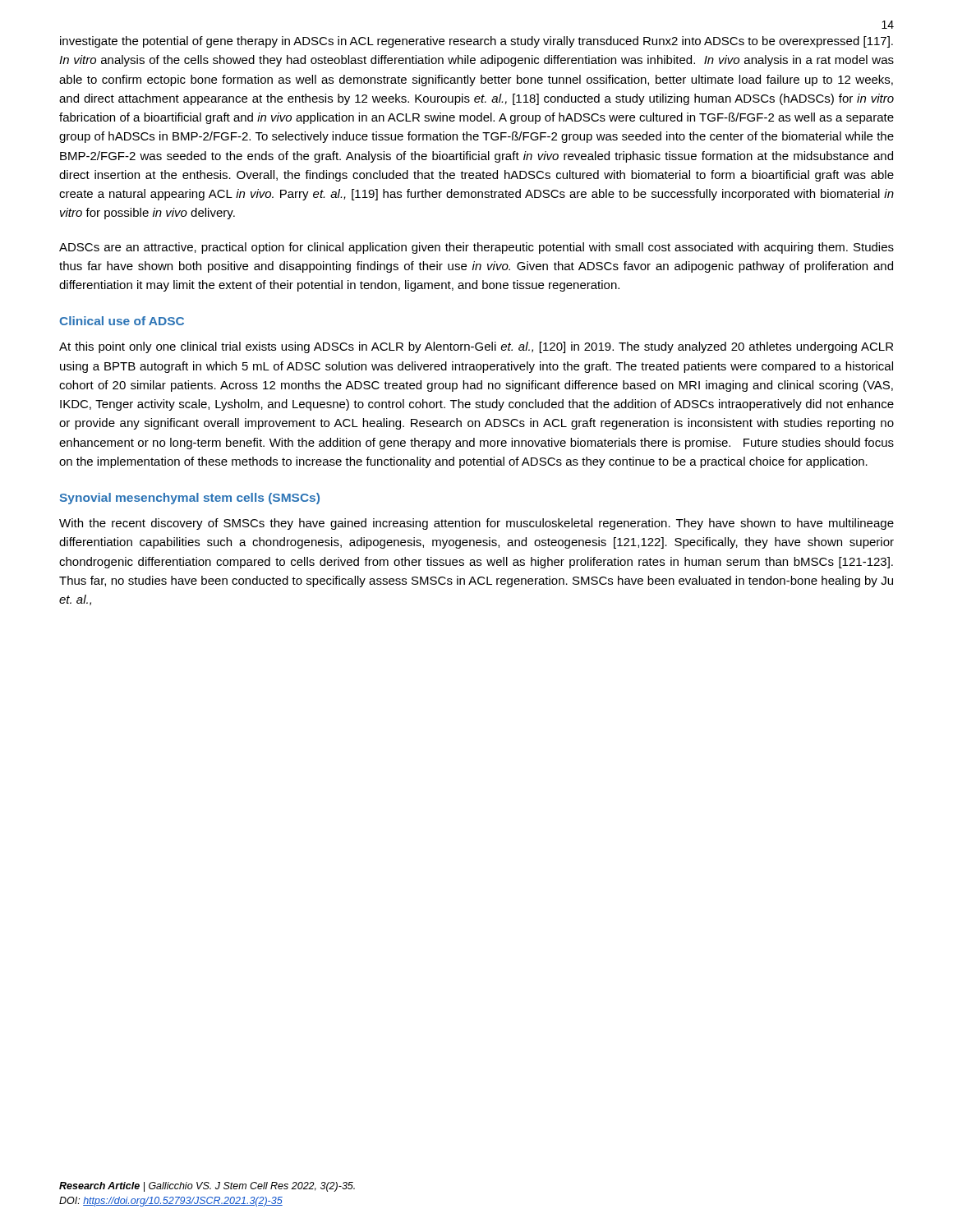Locate the section header that reads "Synovial mesenchymal stem cells (SMSCs)"

point(190,497)
